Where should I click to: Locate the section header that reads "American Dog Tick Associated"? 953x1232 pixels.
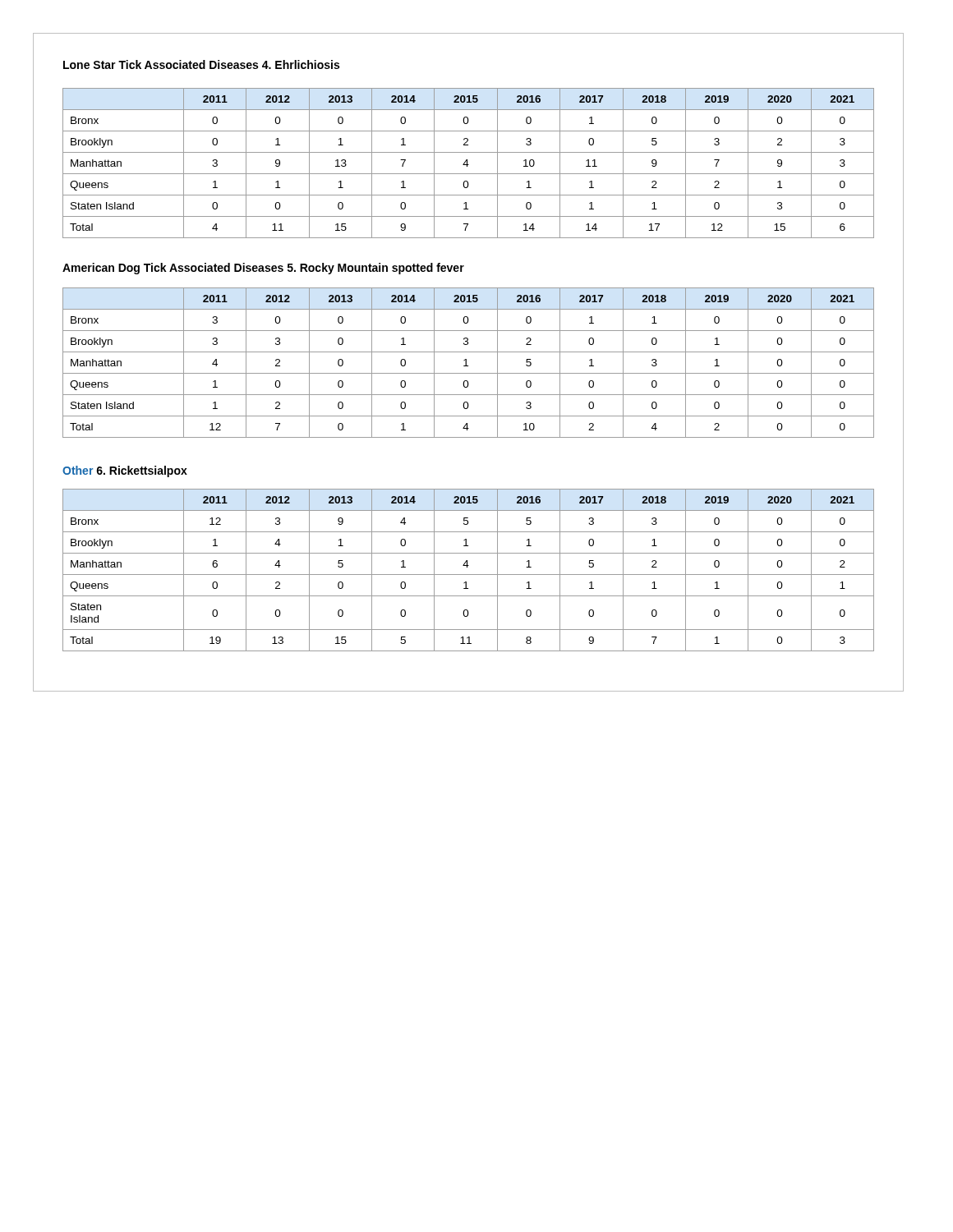coord(173,268)
